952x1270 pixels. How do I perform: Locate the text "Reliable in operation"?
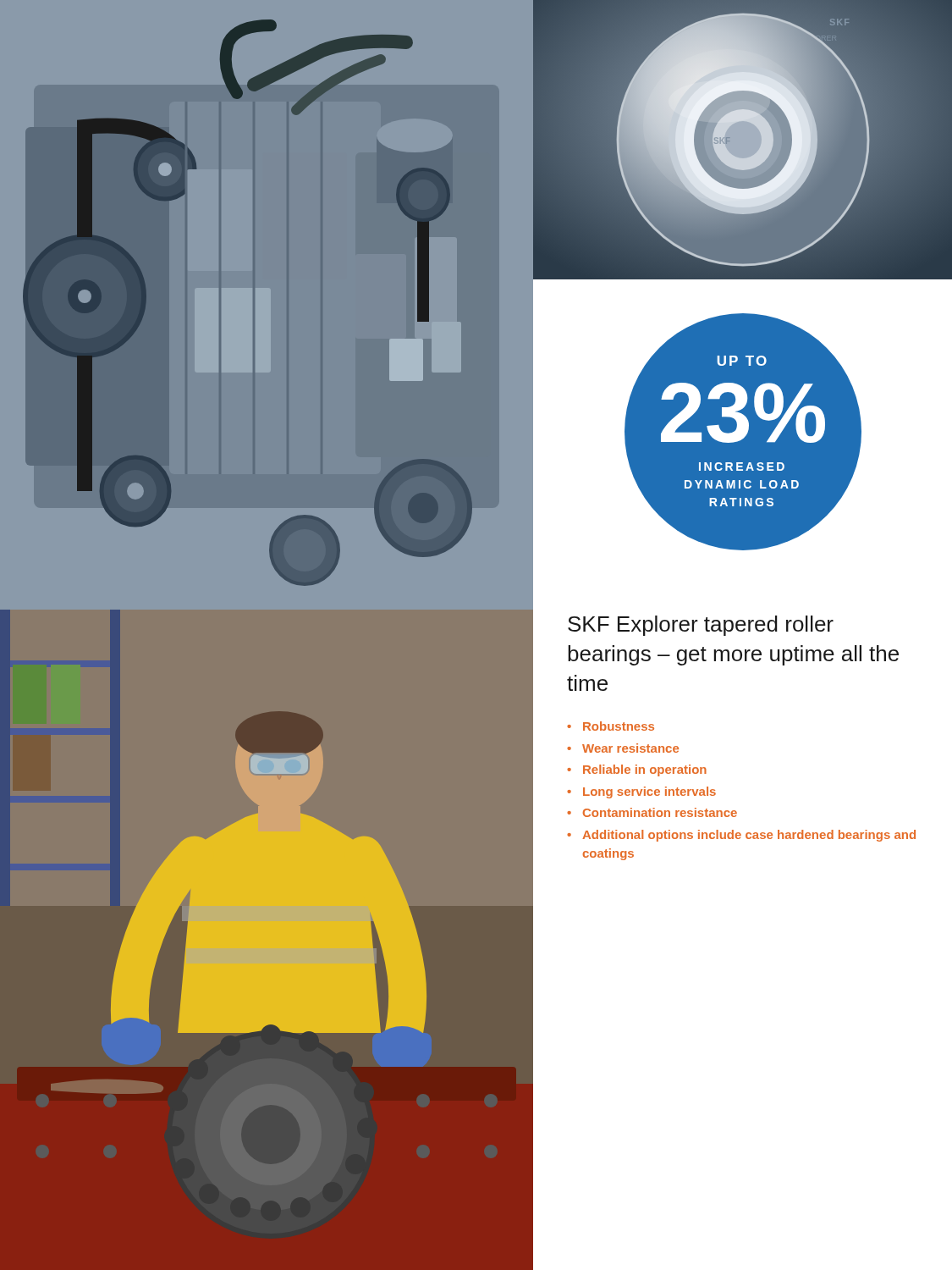click(x=645, y=769)
